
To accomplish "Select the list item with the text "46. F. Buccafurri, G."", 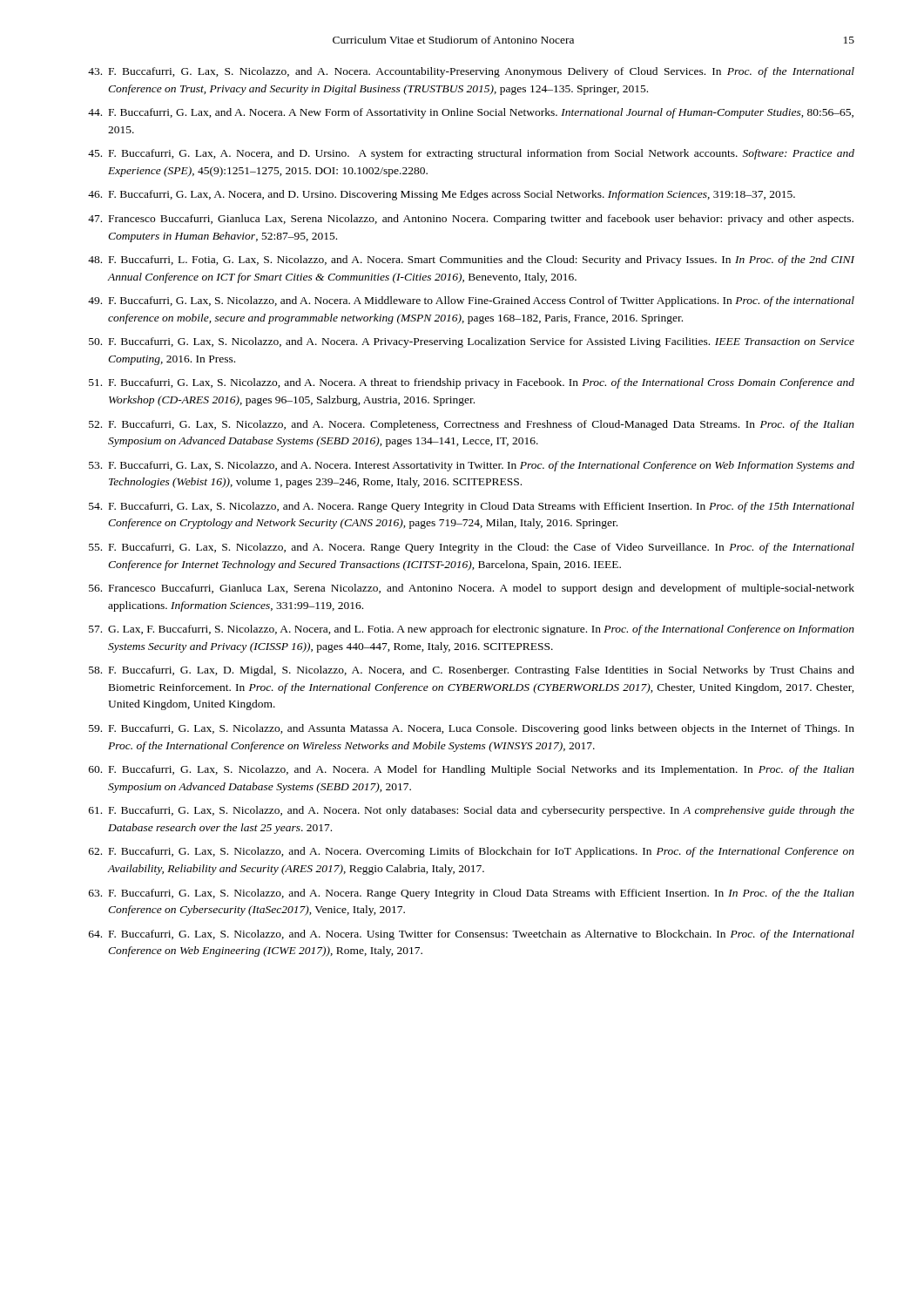I will [462, 194].
